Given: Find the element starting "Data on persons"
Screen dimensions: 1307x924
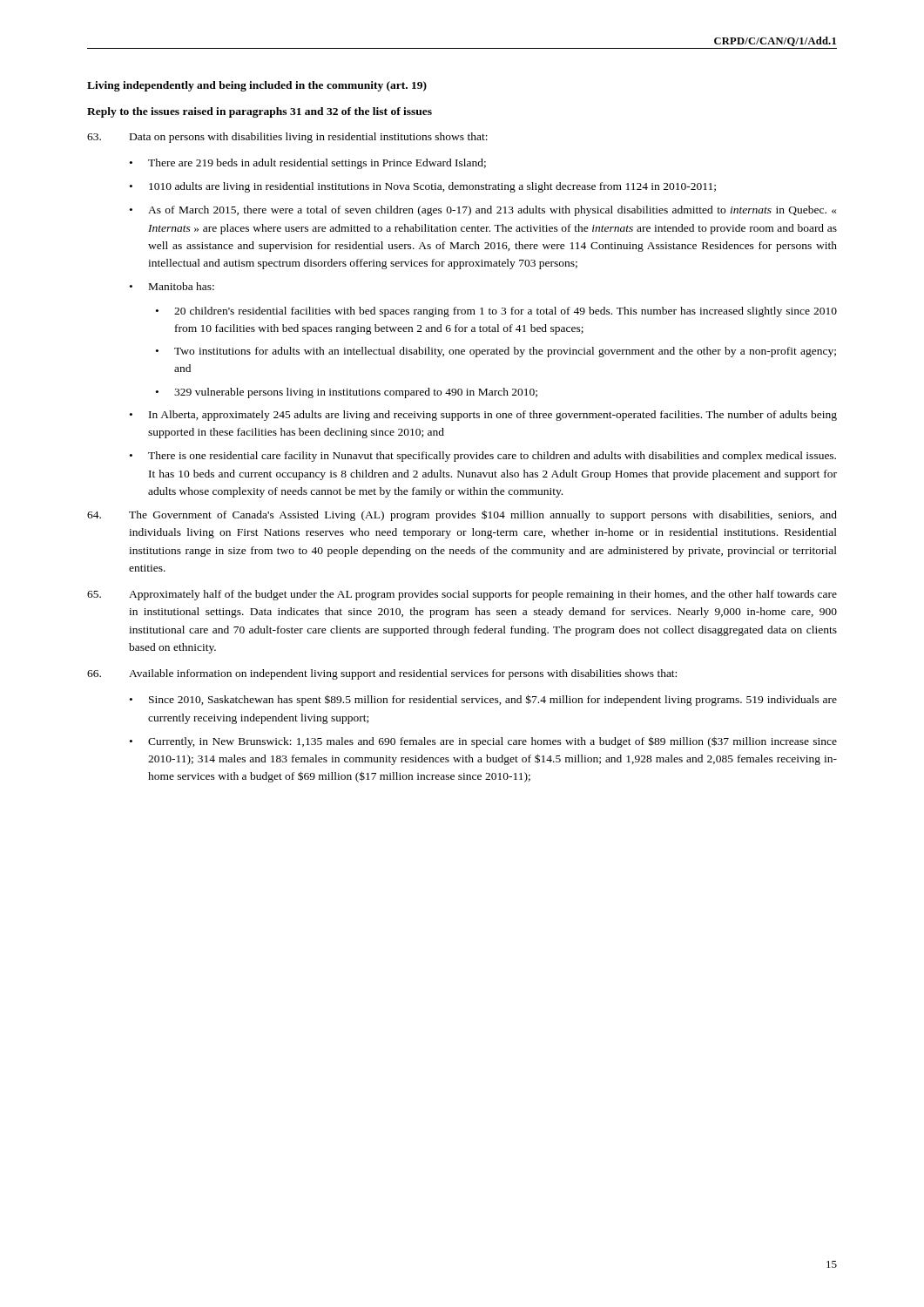Looking at the screenshot, I should pos(462,137).
